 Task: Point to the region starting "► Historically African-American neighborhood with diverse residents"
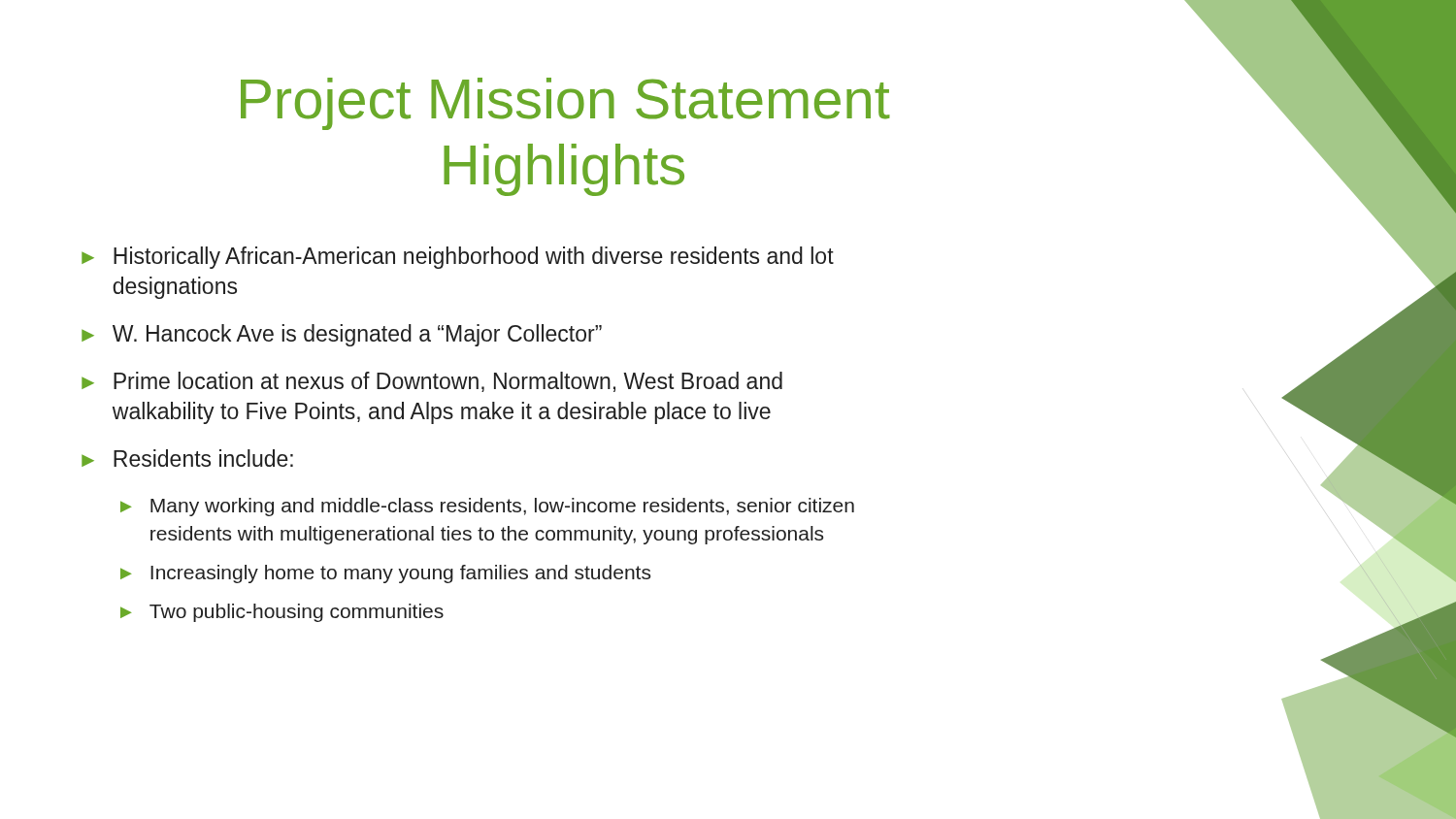[456, 272]
